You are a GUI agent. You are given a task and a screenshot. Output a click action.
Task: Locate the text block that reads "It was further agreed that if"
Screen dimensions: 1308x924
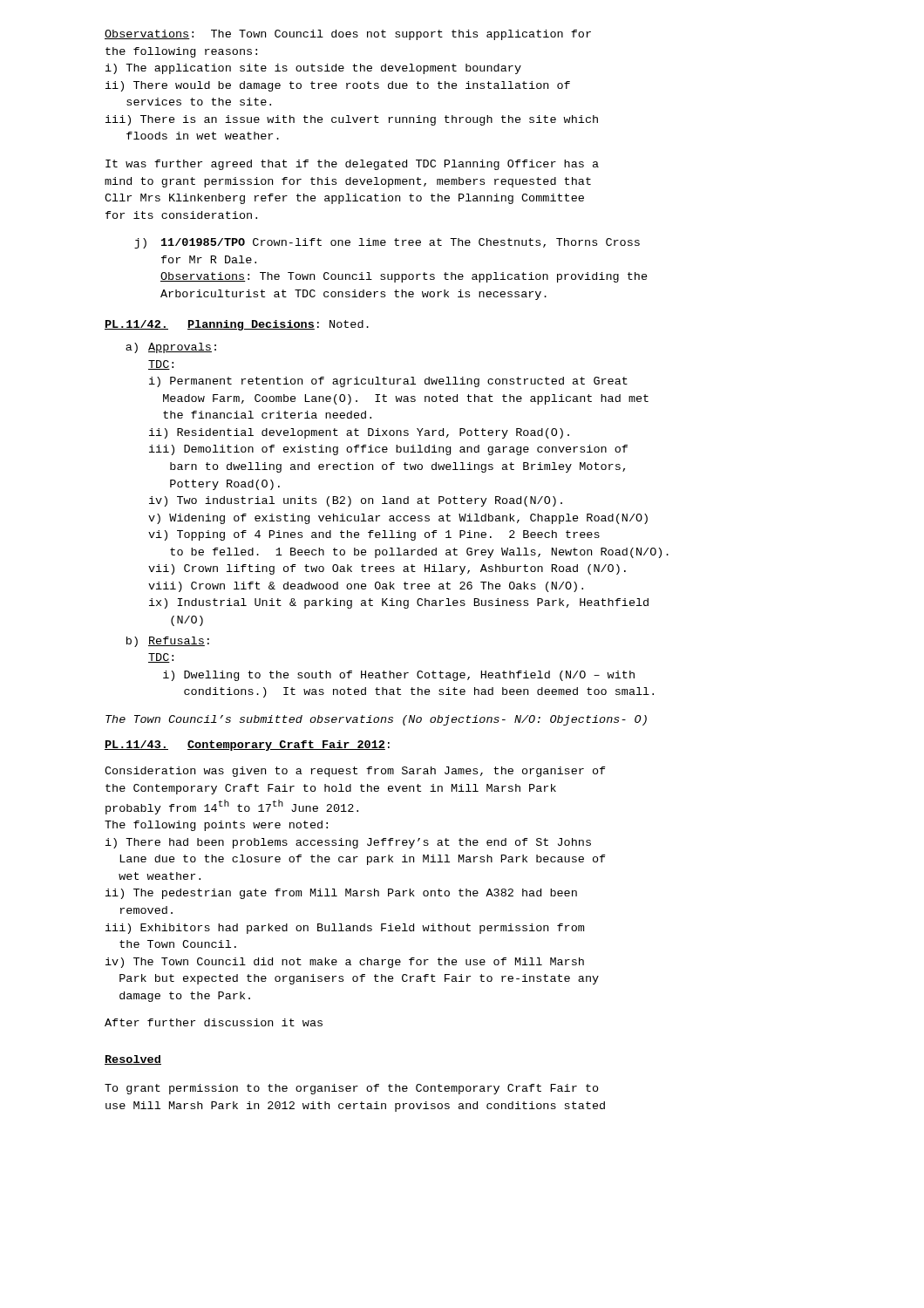click(x=352, y=190)
